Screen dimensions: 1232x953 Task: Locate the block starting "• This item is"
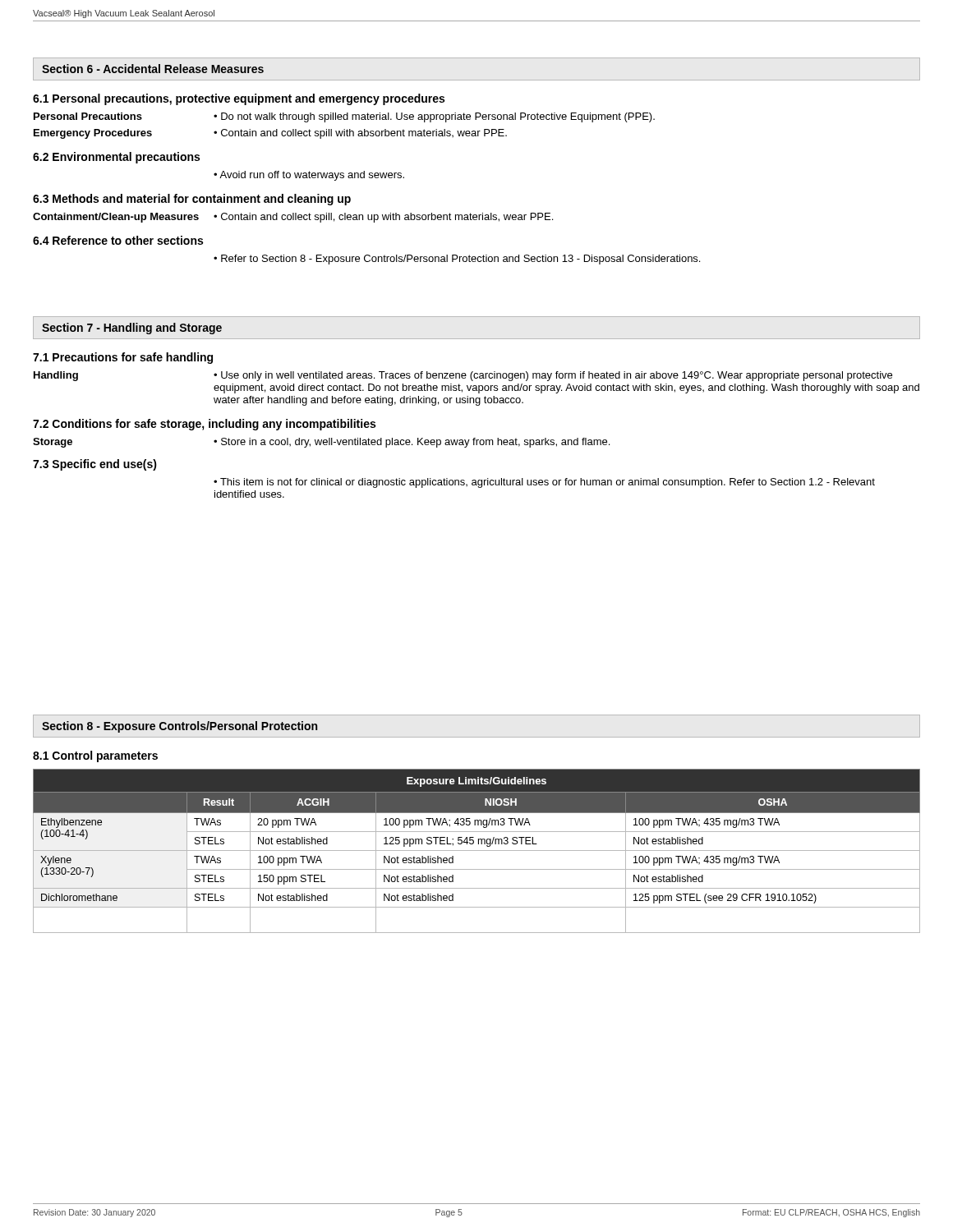click(x=476, y=488)
